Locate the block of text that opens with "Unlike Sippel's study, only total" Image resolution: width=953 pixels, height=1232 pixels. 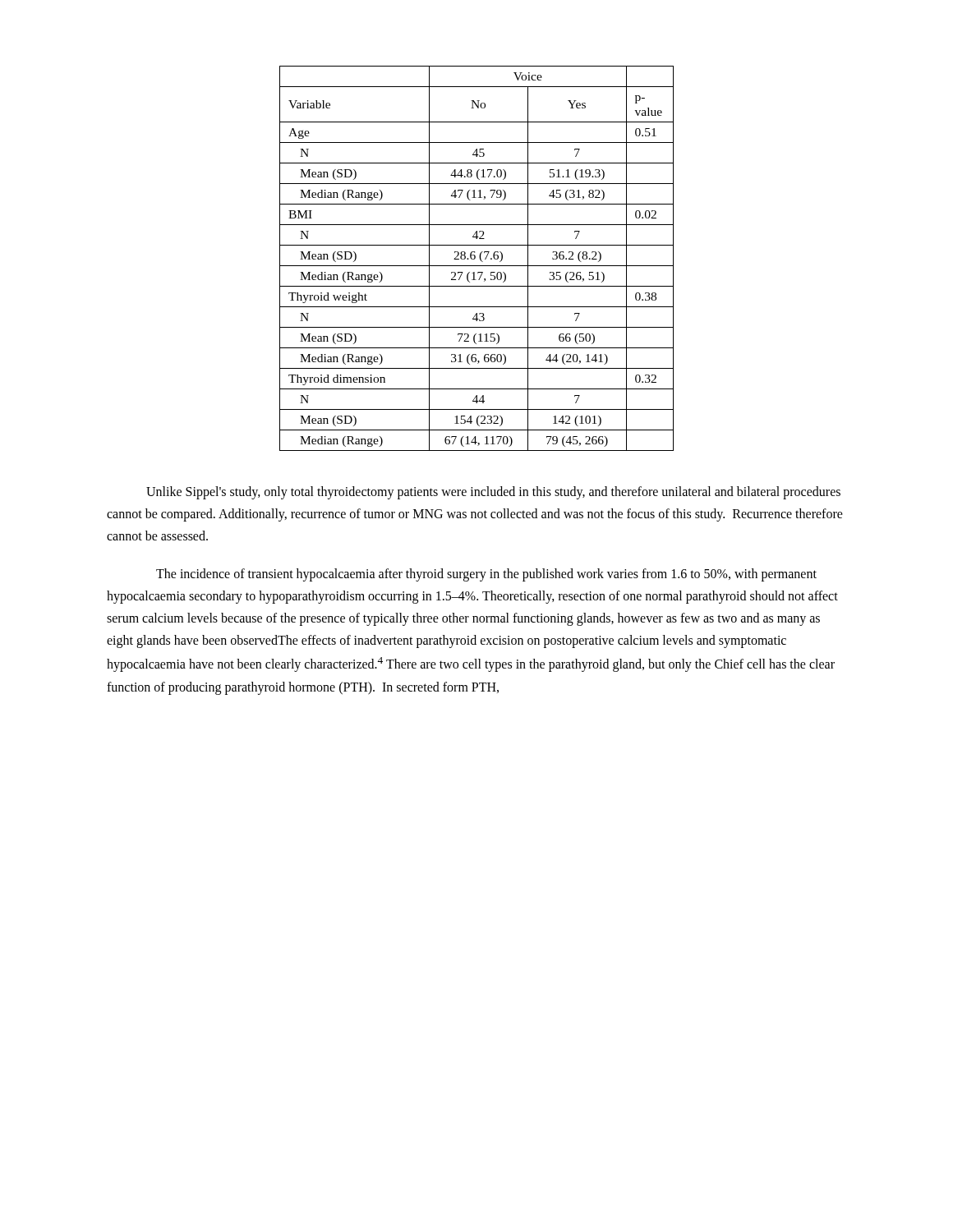pos(476,589)
